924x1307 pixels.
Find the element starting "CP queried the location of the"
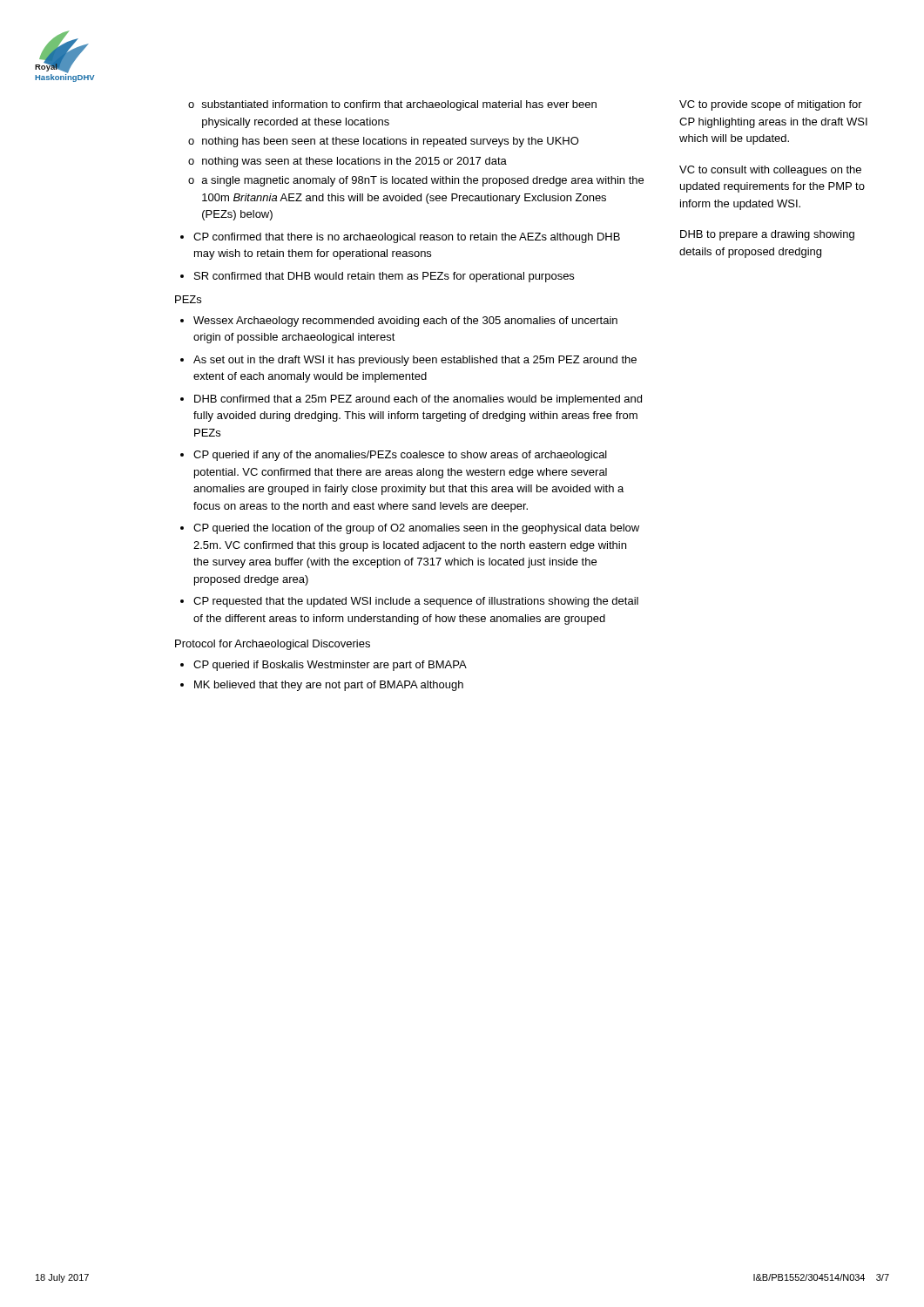[x=416, y=553]
